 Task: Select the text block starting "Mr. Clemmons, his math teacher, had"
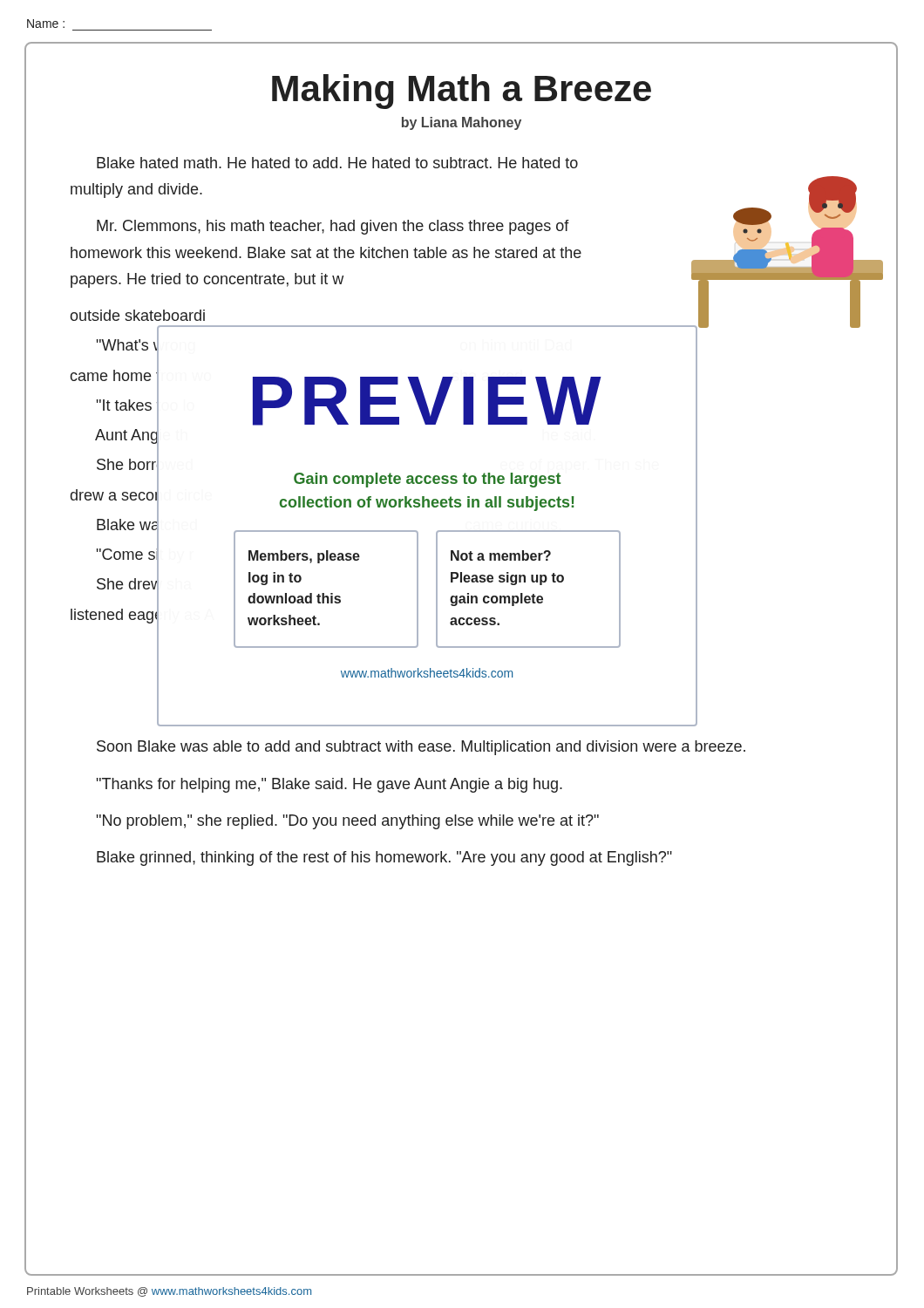(326, 253)
